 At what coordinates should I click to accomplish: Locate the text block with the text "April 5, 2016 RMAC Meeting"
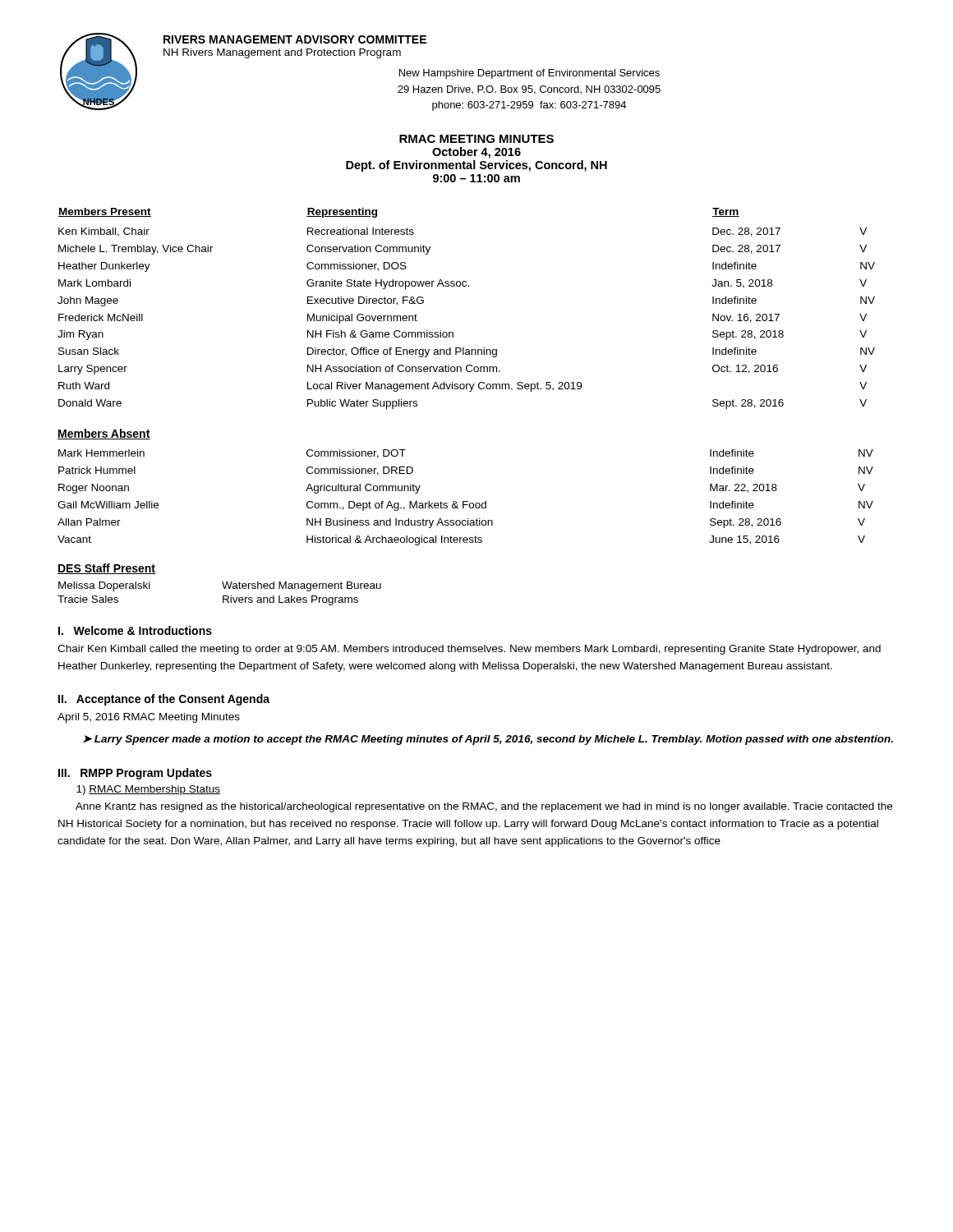[149, 717]
